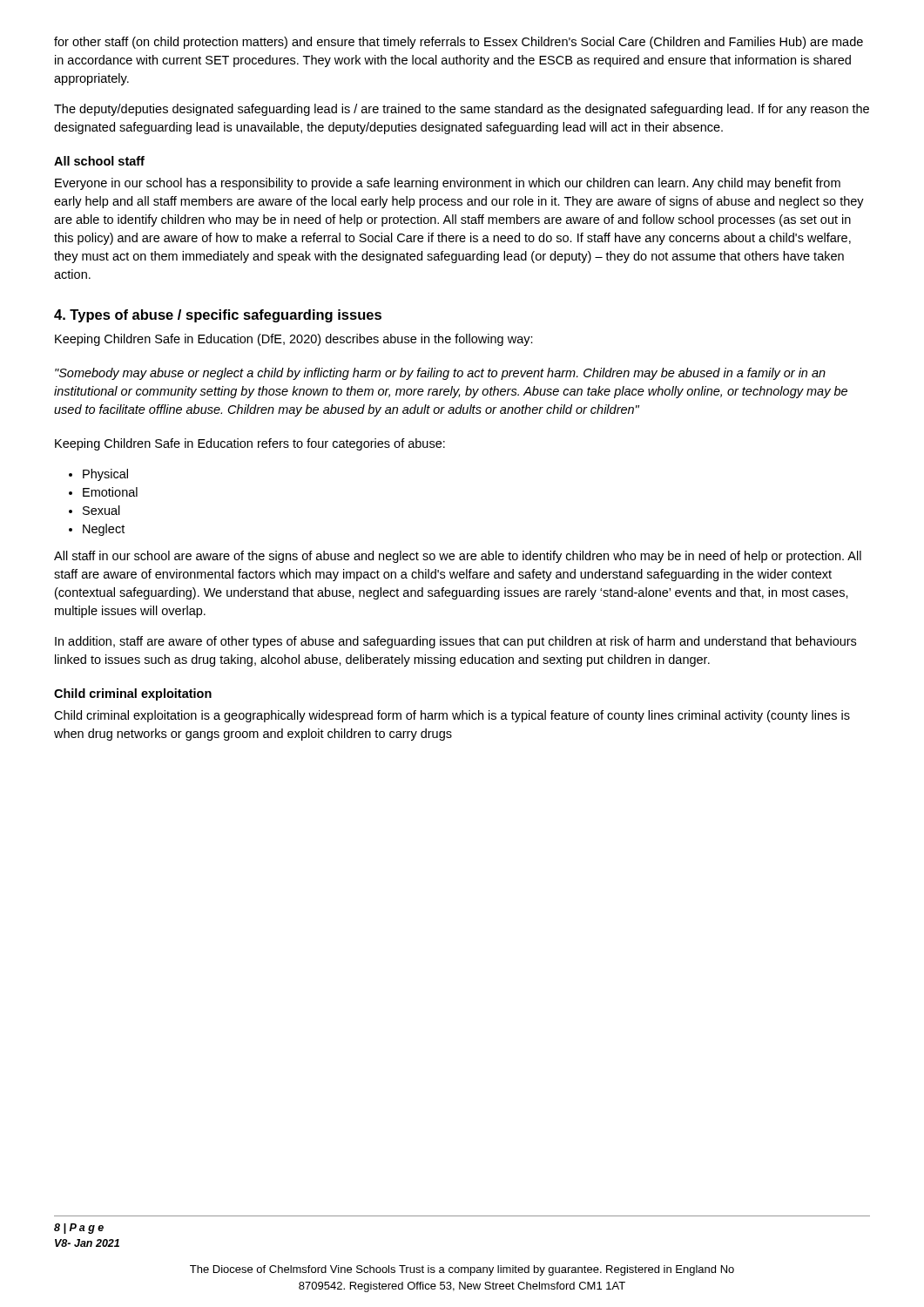Select the text block that says "All staff in our school are aware of"

(462, 584)
